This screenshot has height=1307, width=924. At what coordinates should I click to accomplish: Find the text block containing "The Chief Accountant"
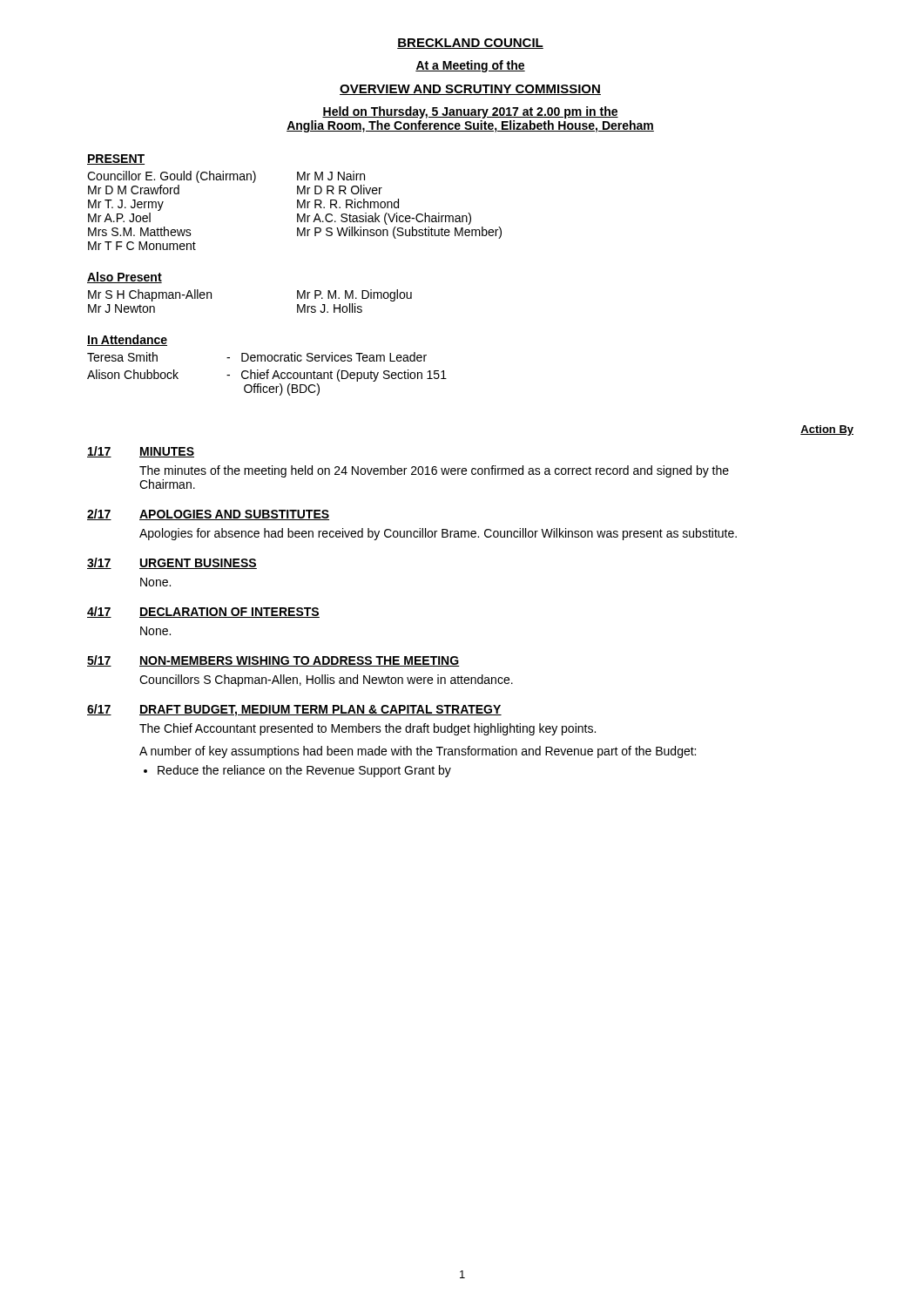coord(368,728)
